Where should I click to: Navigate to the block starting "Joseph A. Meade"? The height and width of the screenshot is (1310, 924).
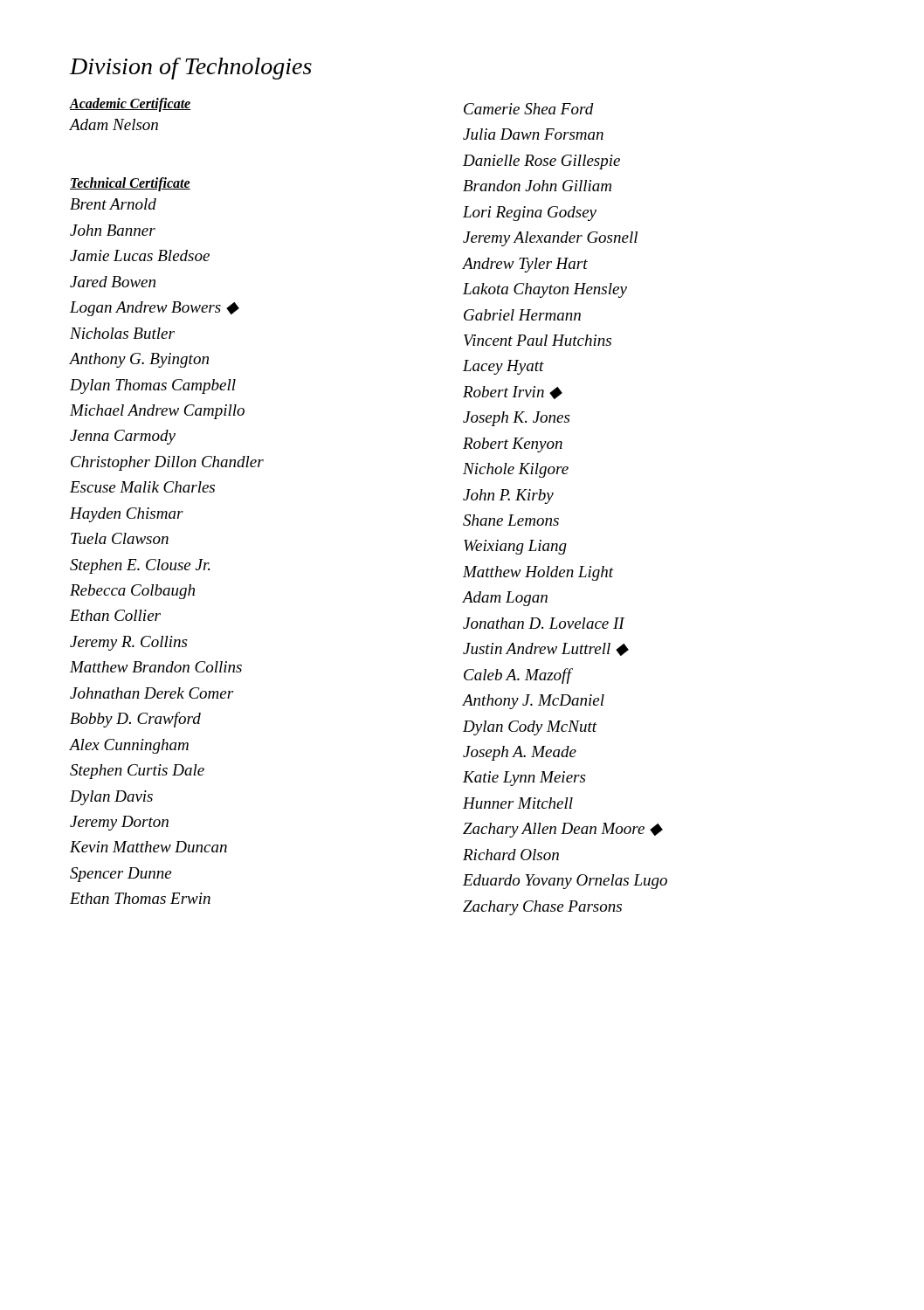tap(520, 751)
